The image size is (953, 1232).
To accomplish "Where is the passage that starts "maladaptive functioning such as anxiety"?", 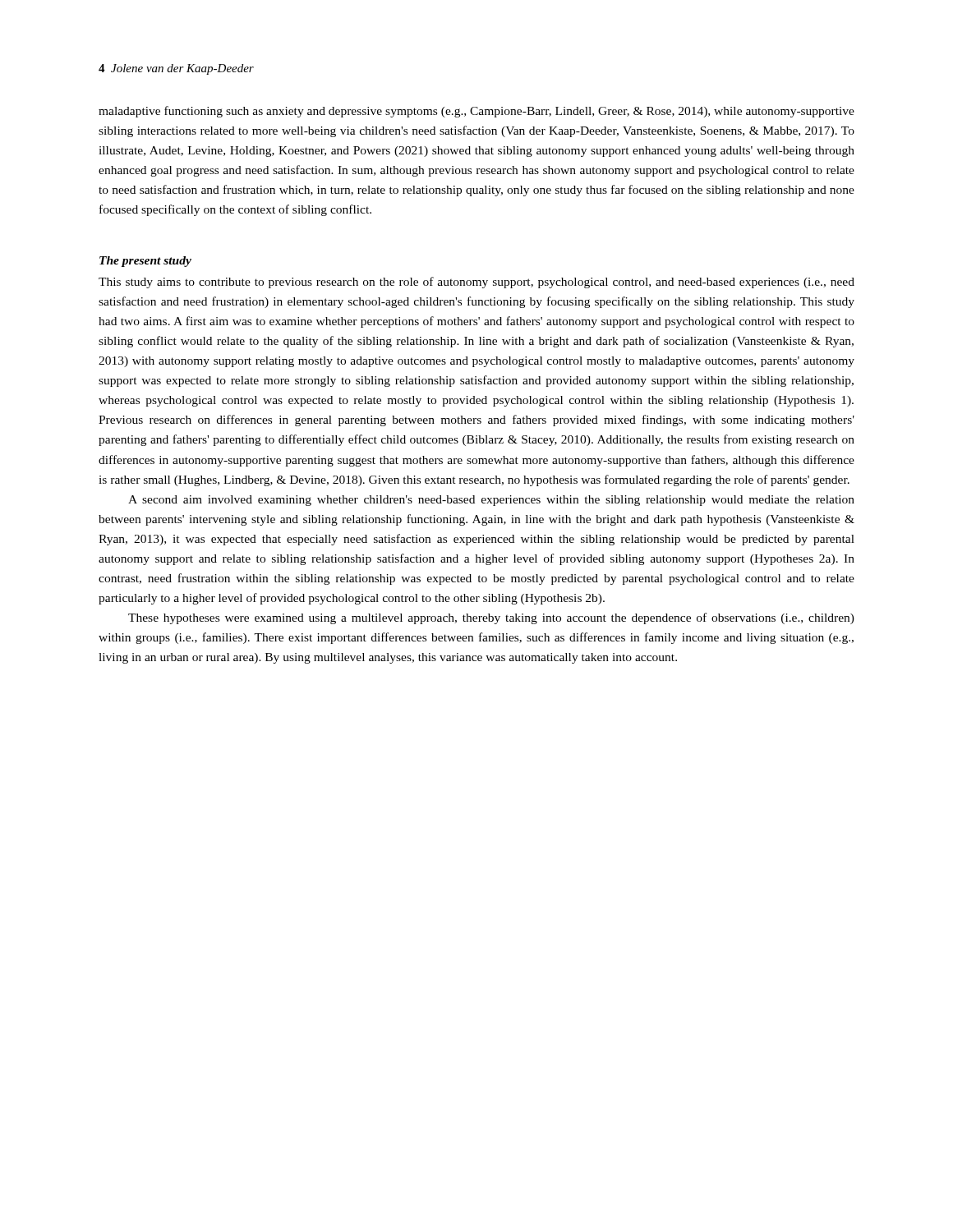I will point(476,160).
